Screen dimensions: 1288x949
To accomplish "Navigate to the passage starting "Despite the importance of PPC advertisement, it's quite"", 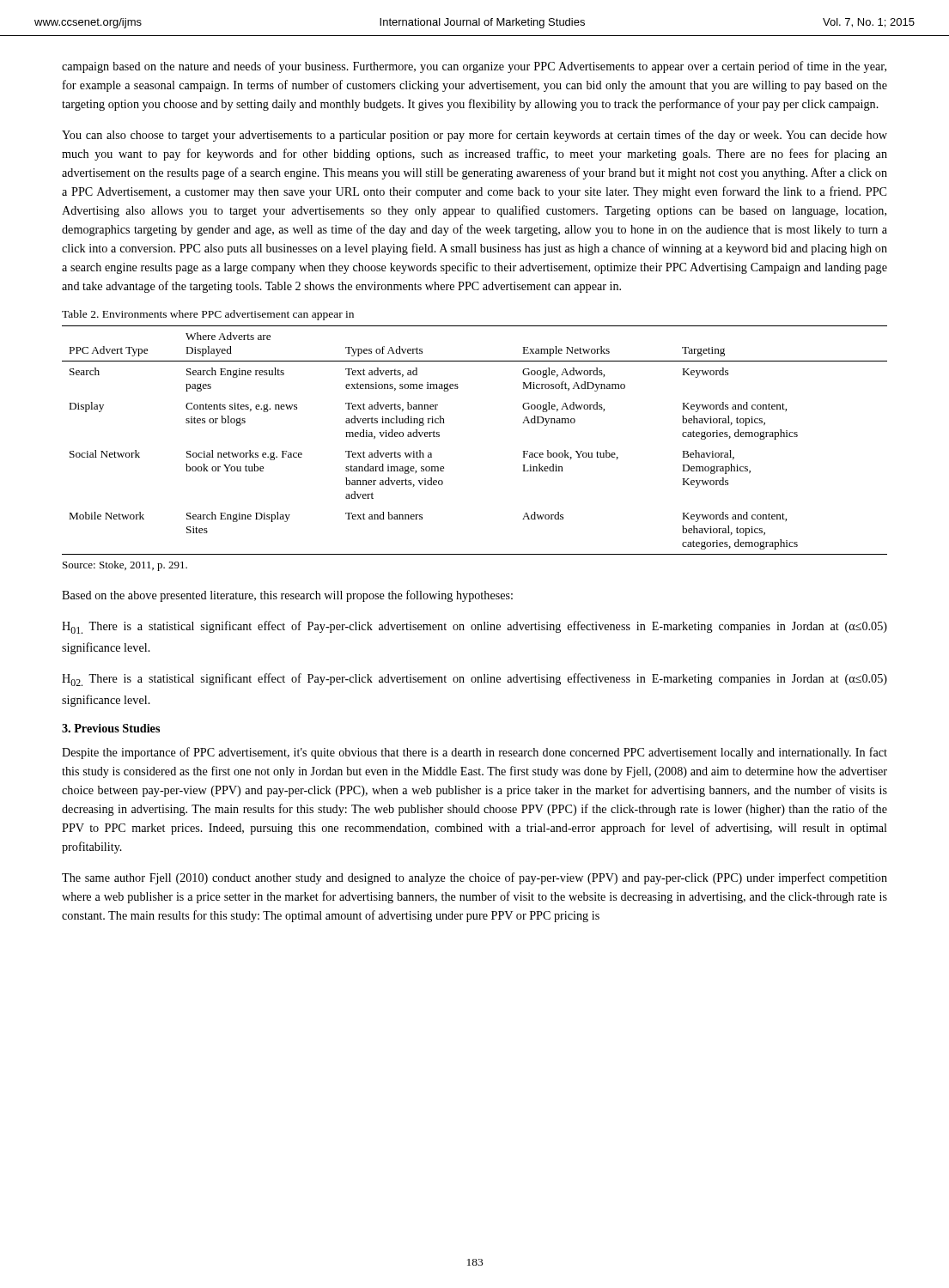I will tap(474, 800).
